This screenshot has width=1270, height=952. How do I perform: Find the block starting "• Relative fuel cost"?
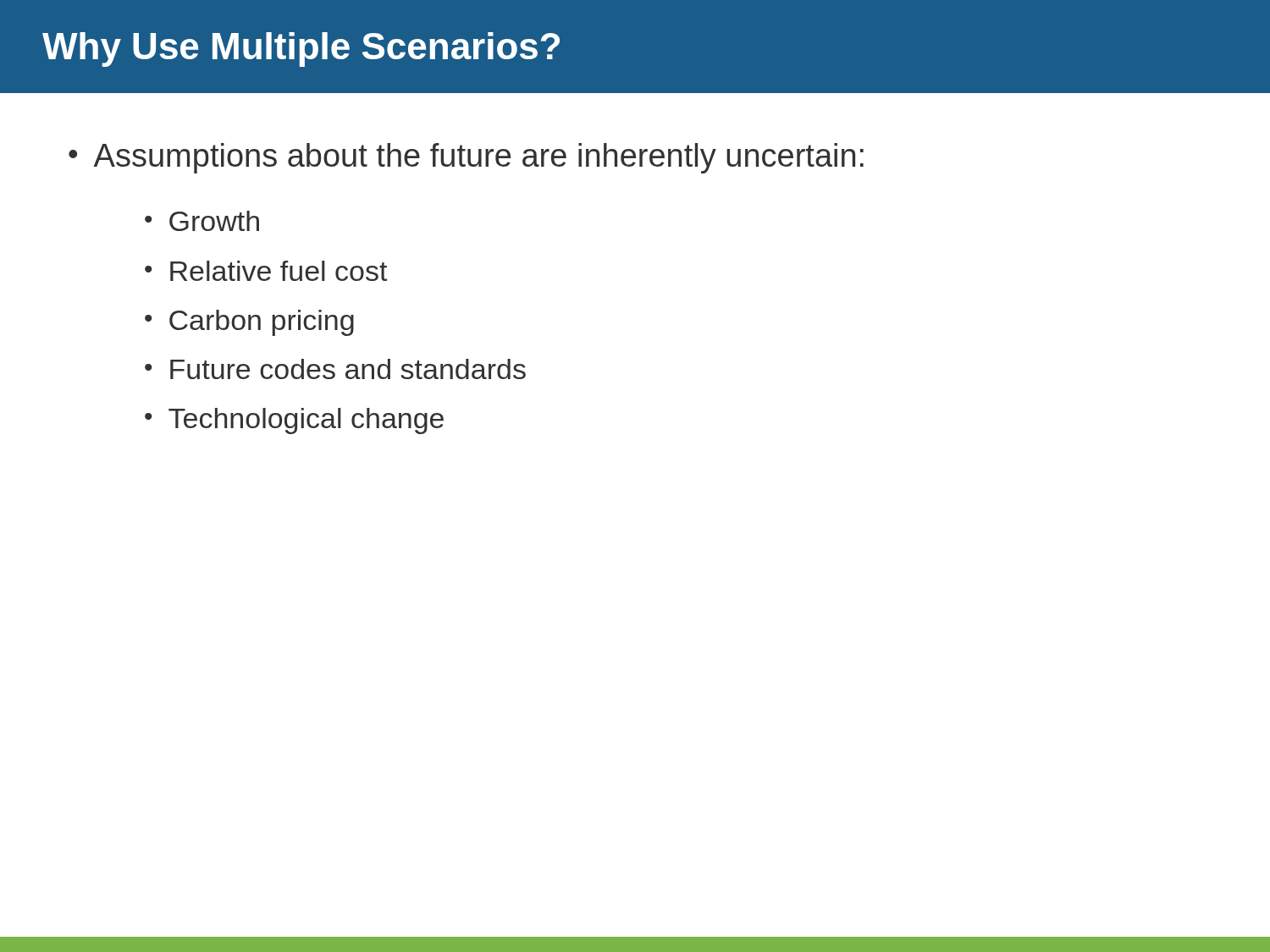pyautogui.click(x=266, y=271)
